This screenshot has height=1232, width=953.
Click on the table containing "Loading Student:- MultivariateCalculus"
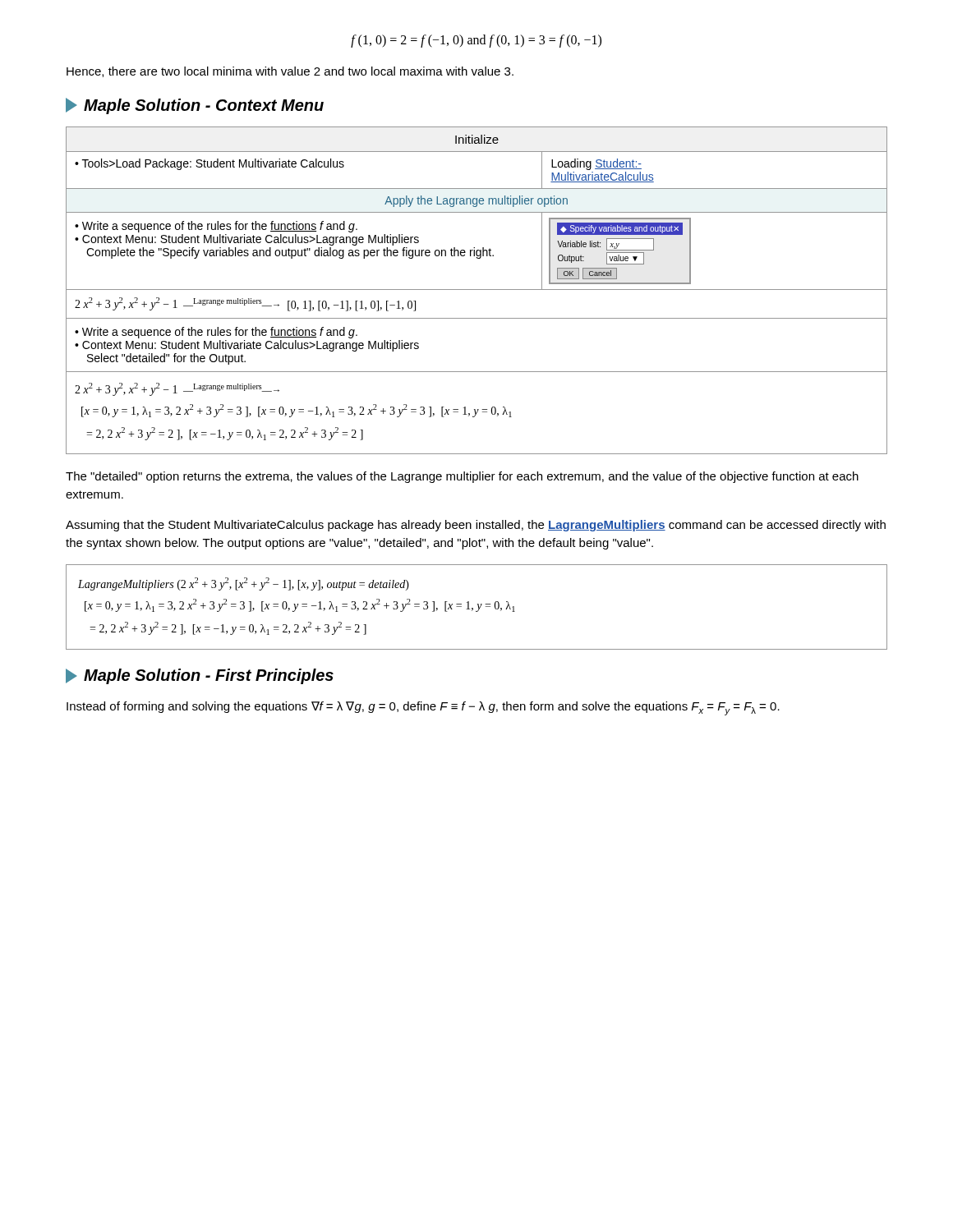(x=476, y=290)
